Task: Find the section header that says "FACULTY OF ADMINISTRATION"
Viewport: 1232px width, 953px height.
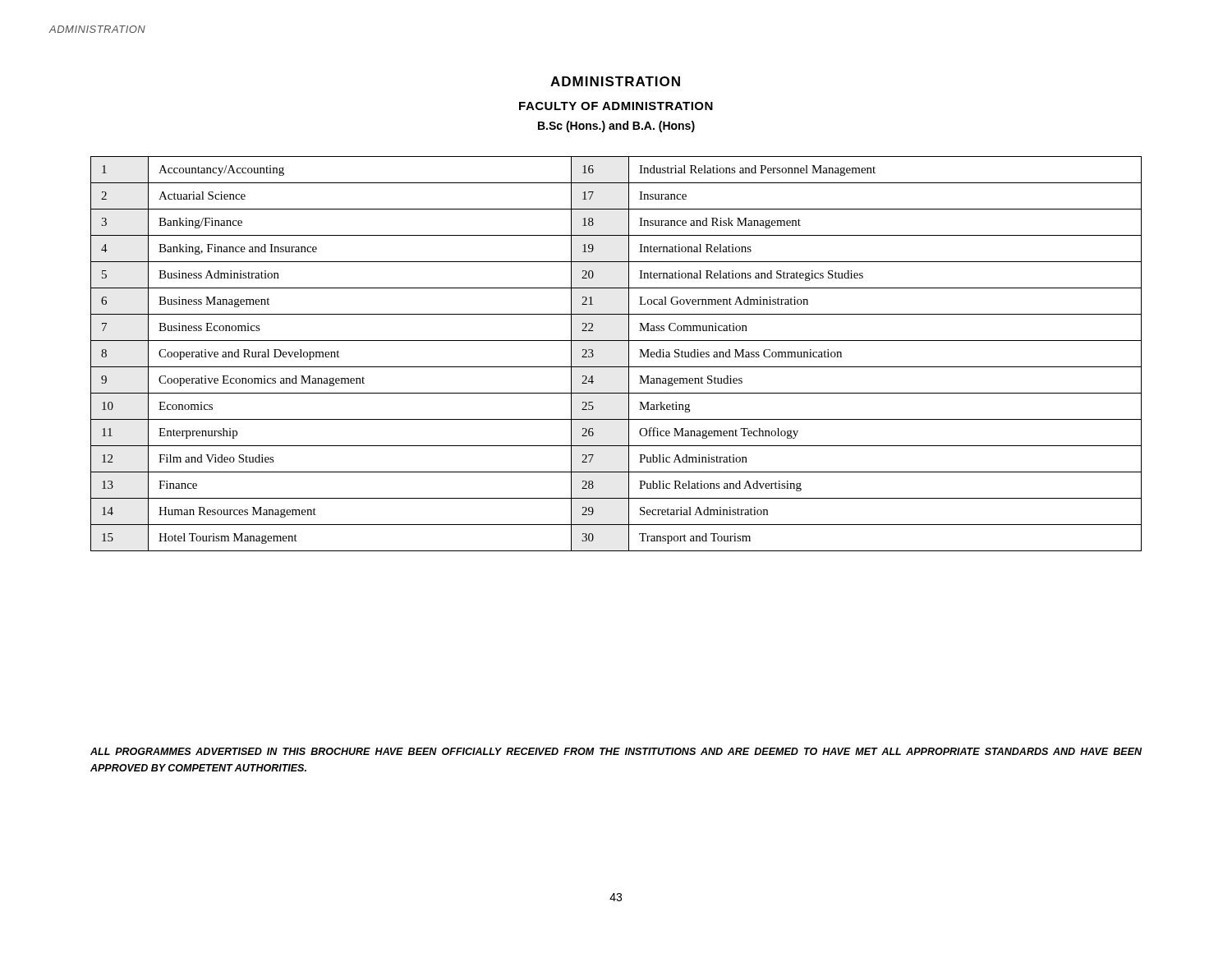Action: [x=616, y=106]
